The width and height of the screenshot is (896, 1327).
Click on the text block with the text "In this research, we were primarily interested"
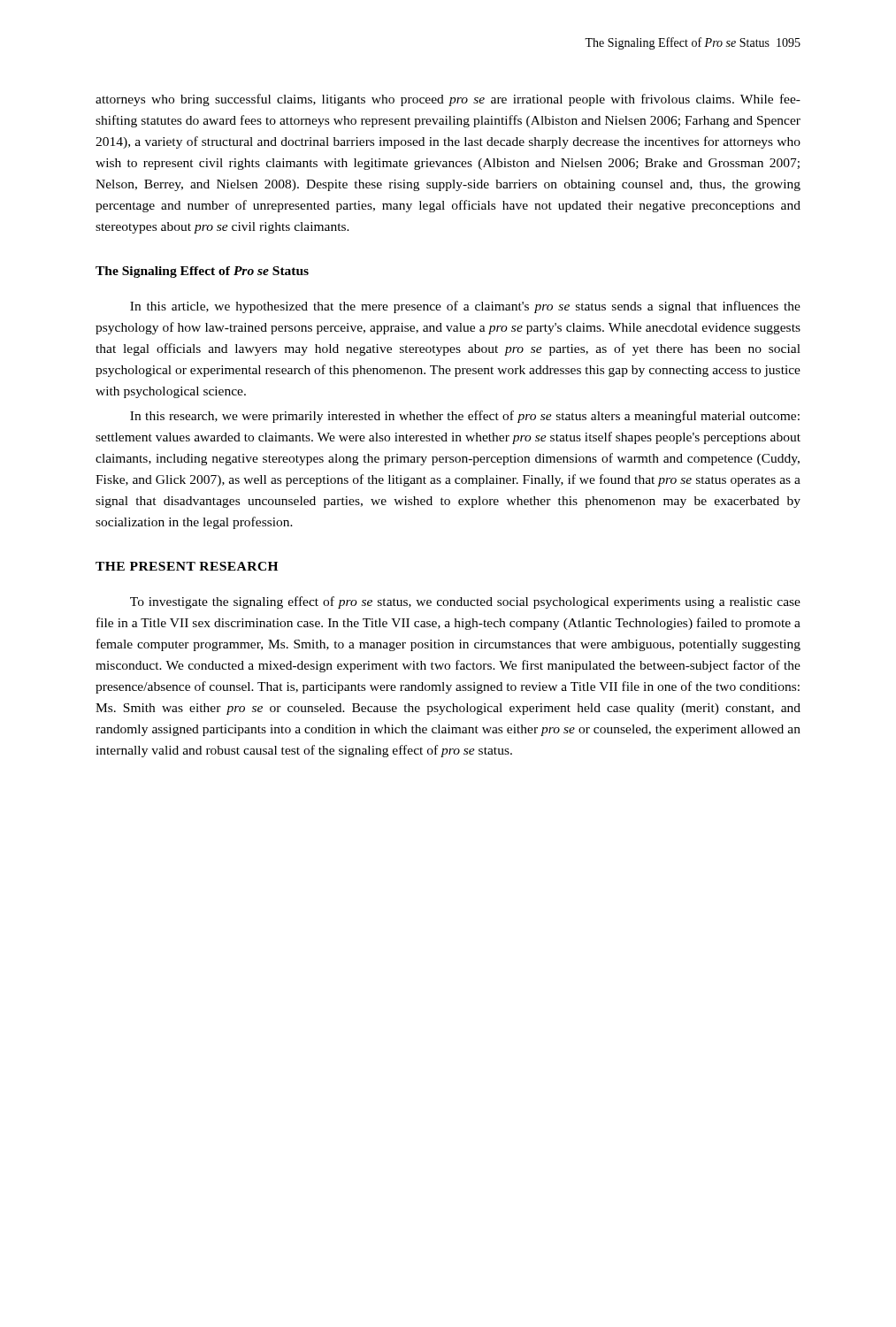(448, 469)
